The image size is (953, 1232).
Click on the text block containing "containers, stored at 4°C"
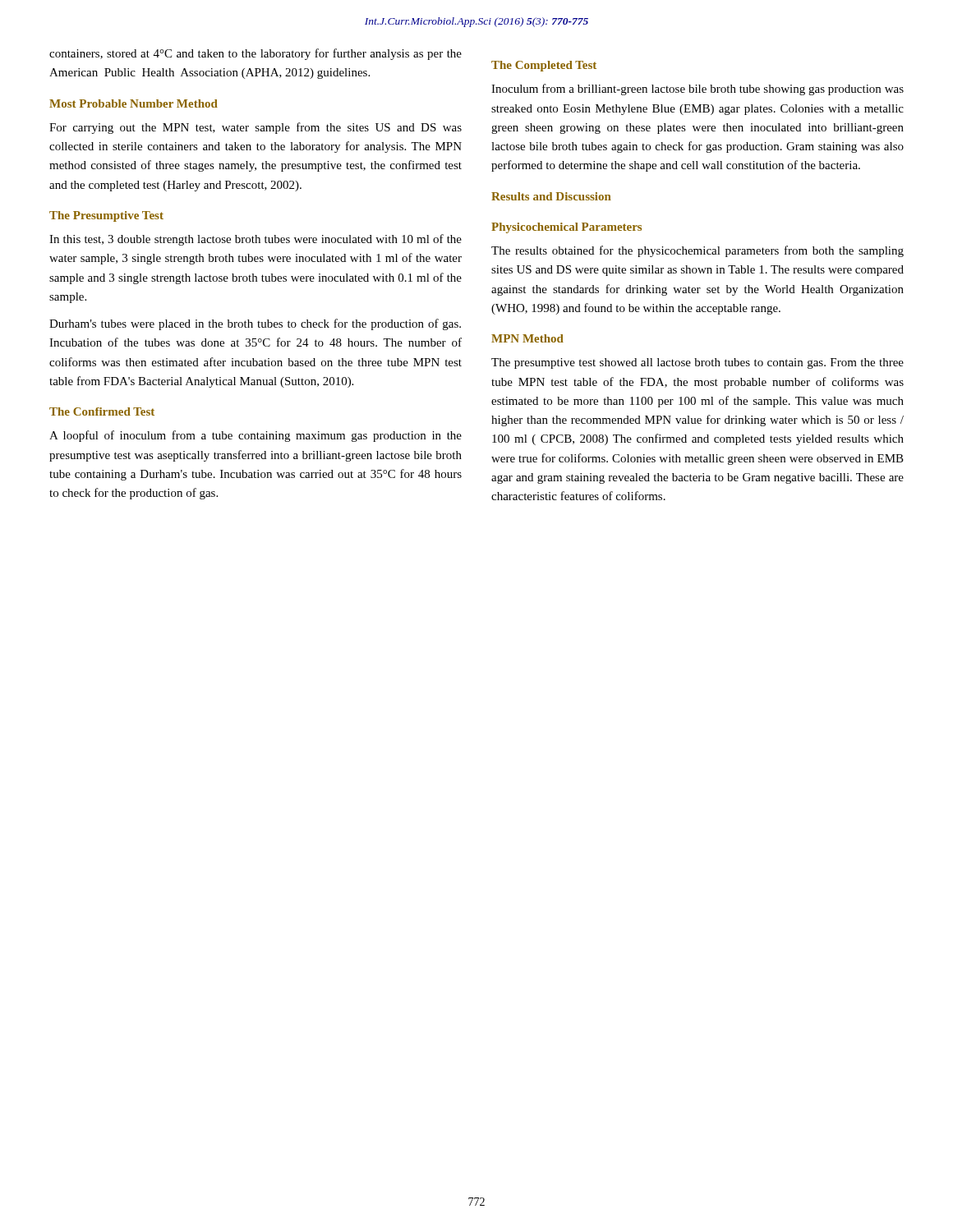tap(255, 63)
